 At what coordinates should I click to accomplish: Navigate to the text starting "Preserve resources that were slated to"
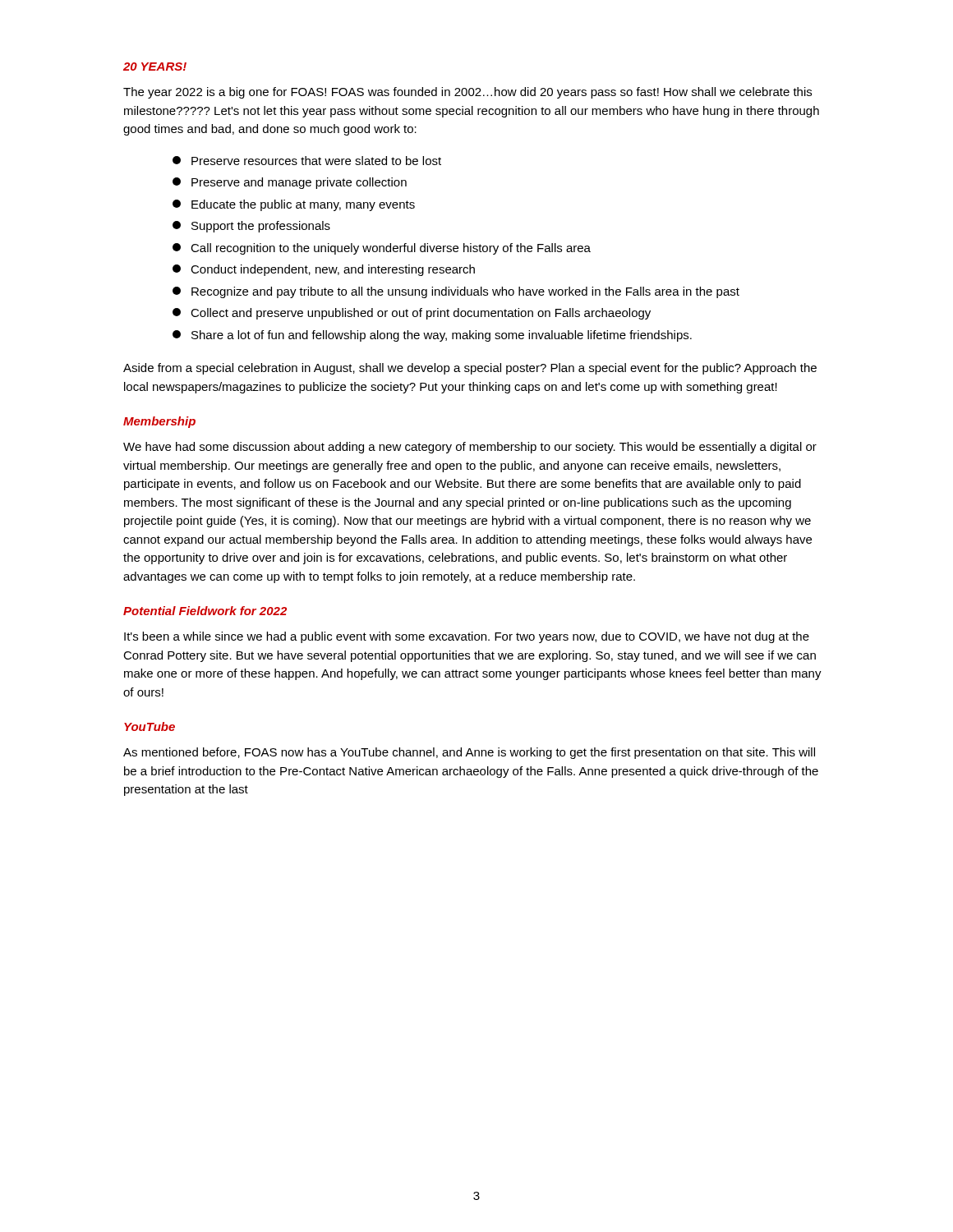[x=307, y=161]
